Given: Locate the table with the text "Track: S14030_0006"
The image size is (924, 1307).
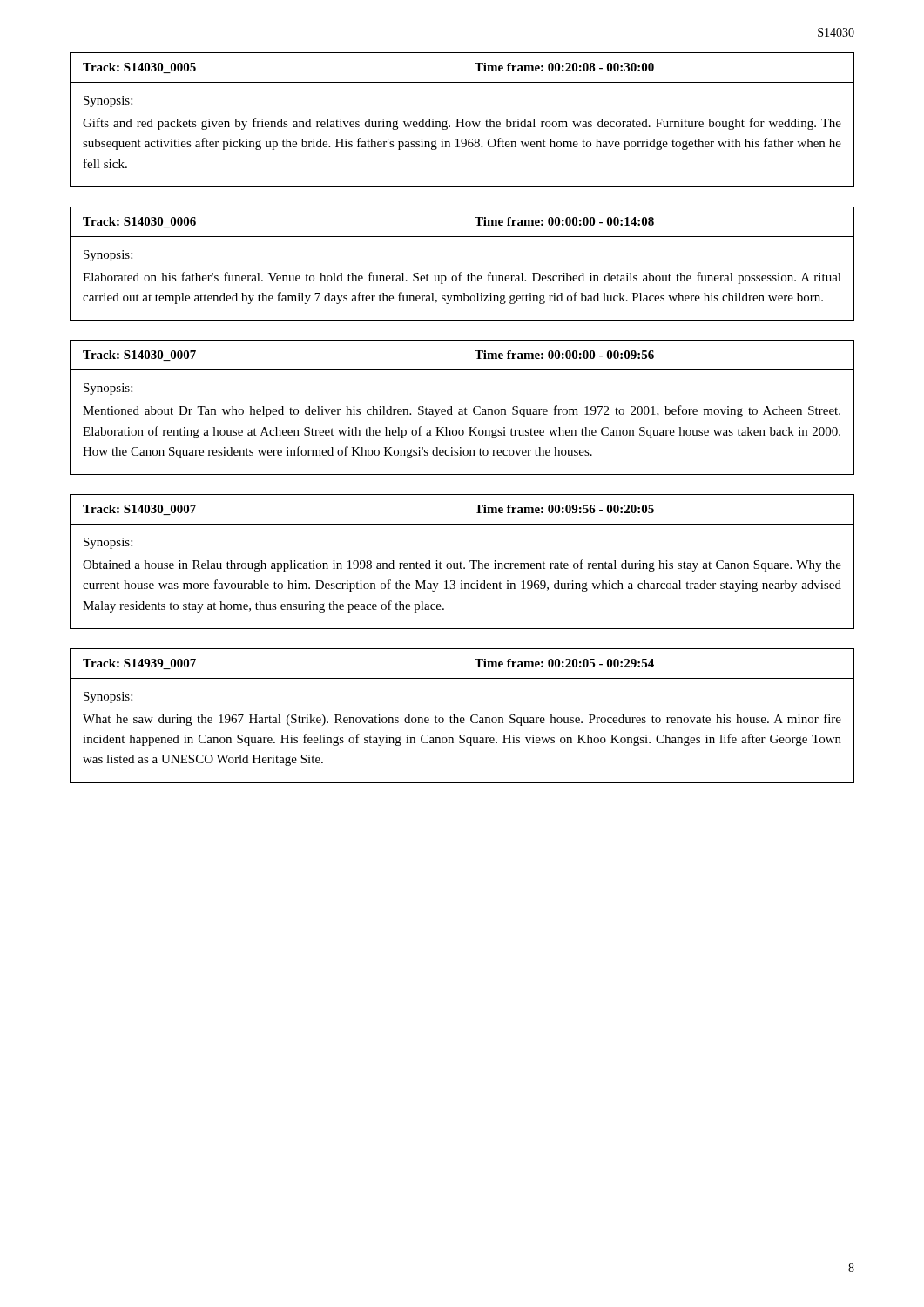Looking at the screenshot, I should (462, 222).
